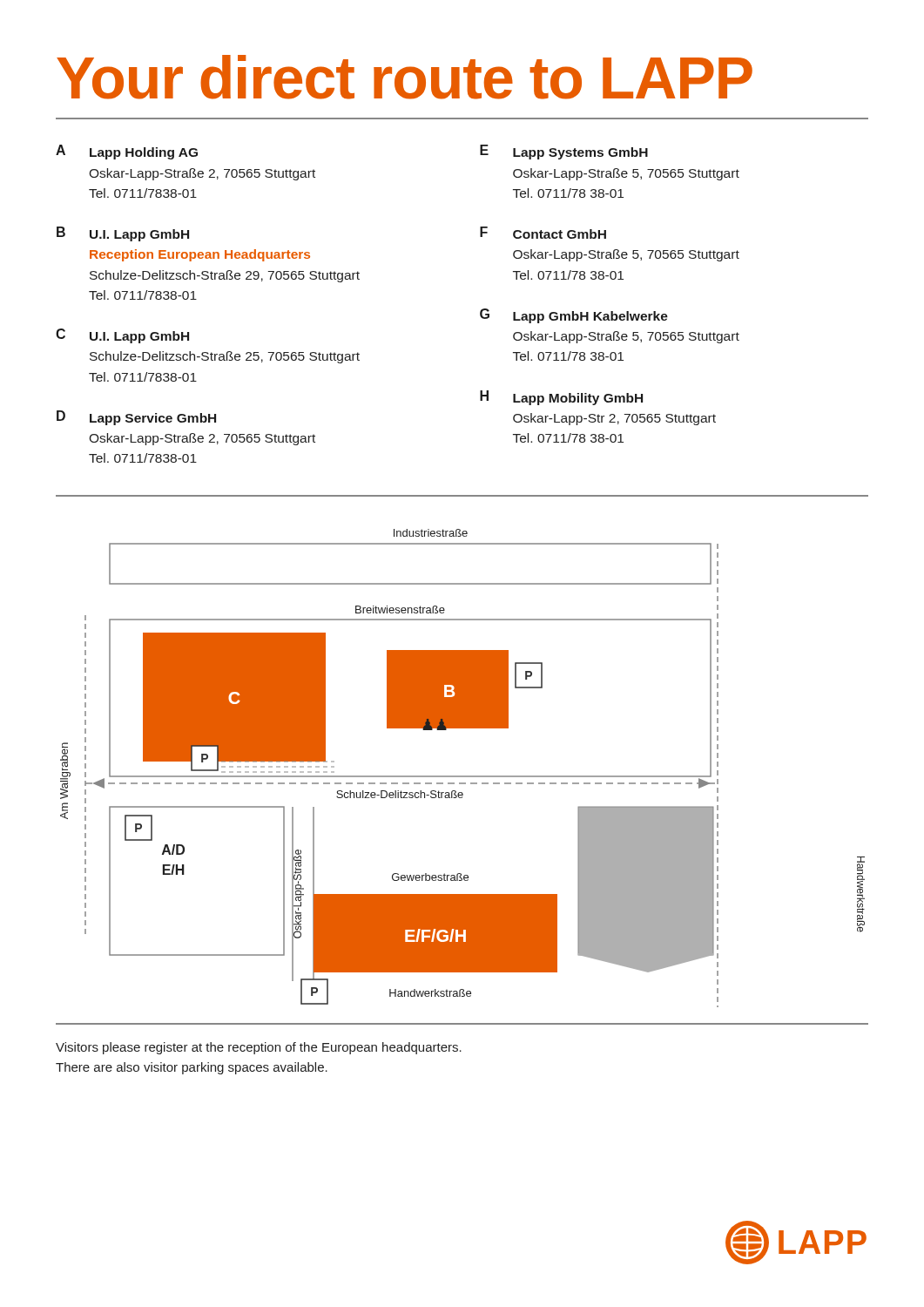924x1307 pixels.
Task: Click on the title containing "Your direct route"
Action: click(462, 78)
